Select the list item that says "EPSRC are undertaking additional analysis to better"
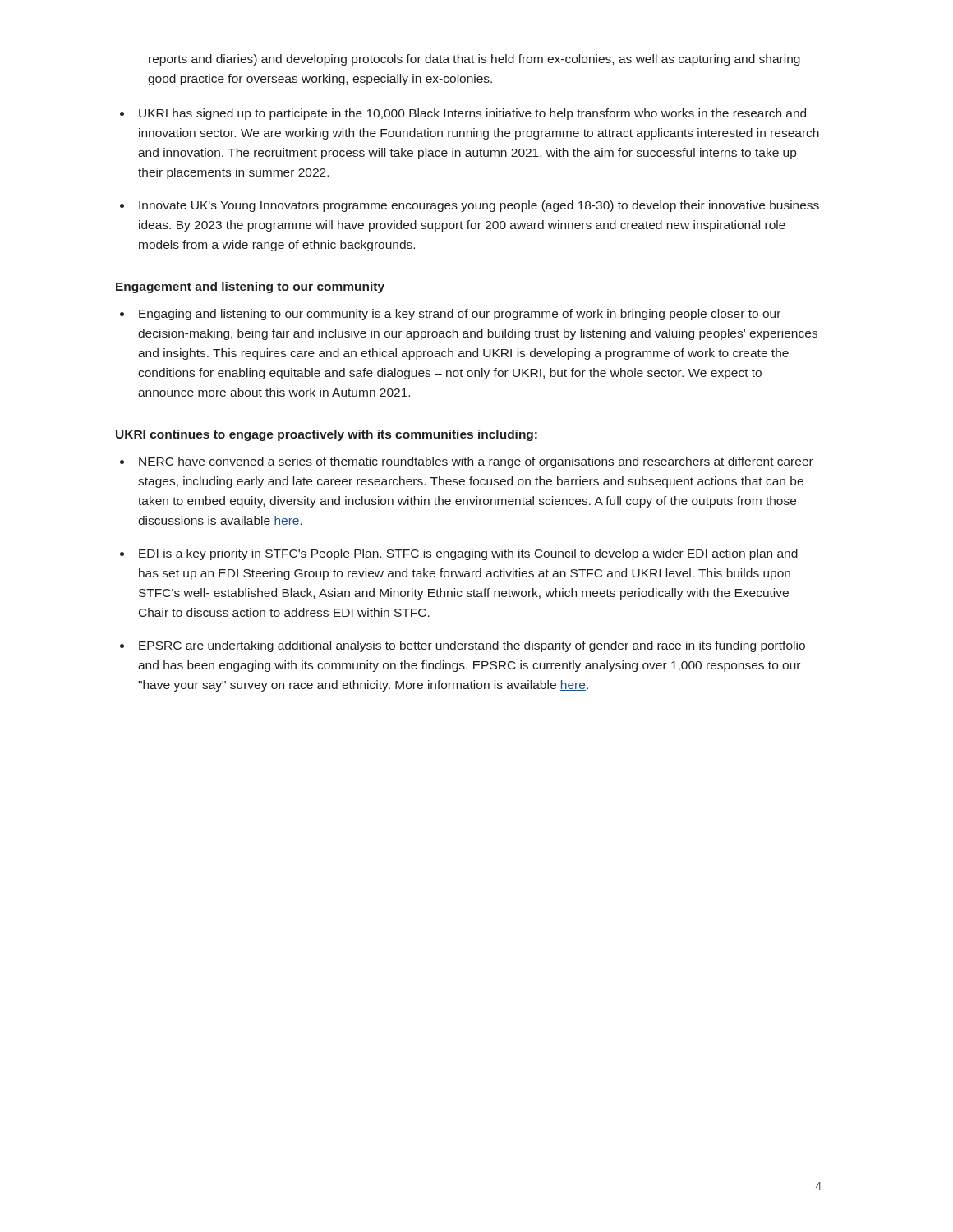The height and width of the screenshot is (1232, 953). pos(472,665)
